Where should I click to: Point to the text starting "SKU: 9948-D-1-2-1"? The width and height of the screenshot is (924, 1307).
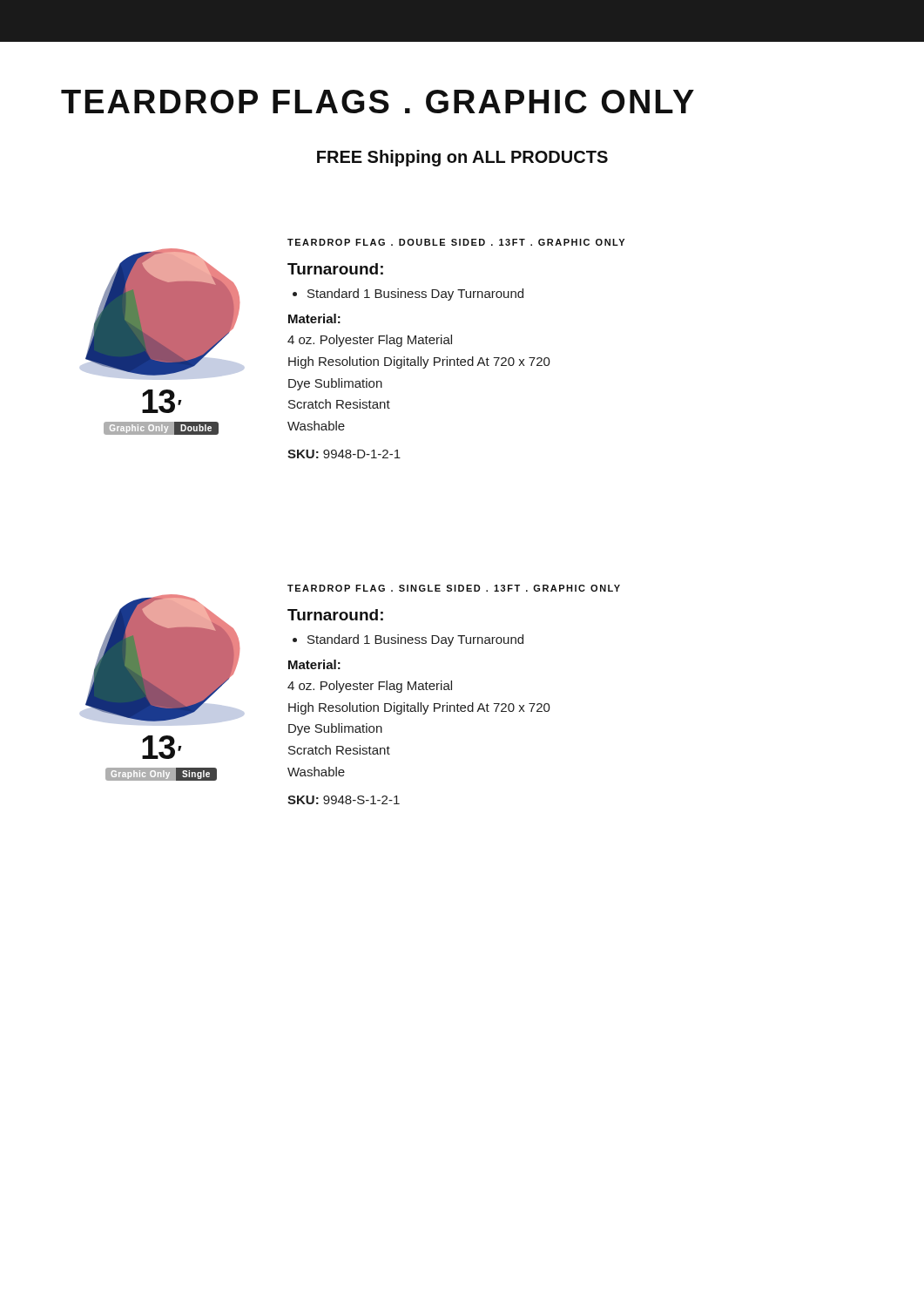click(x=344, y=453)
